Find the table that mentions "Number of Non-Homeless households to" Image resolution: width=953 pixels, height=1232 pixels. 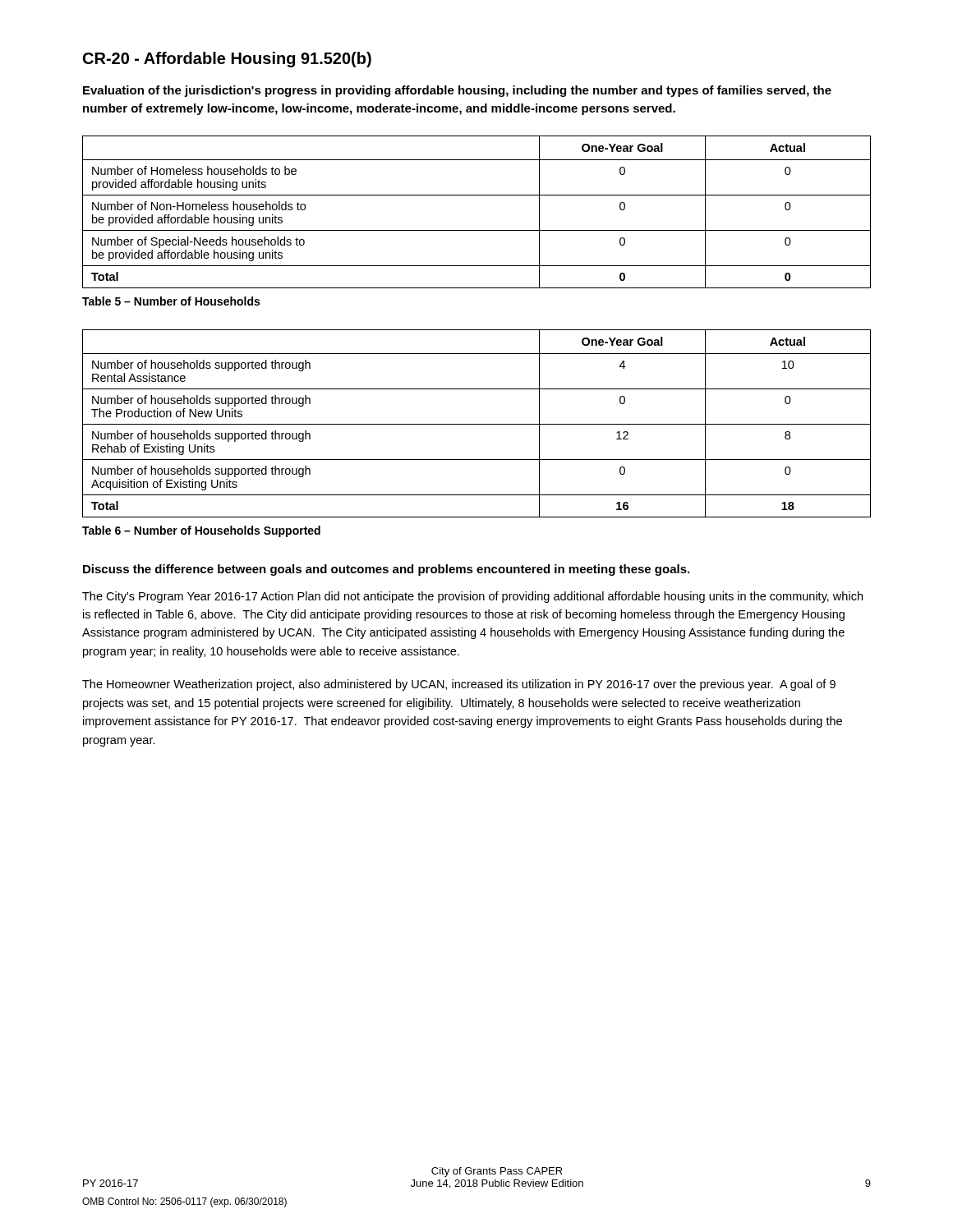click(476, 212)
